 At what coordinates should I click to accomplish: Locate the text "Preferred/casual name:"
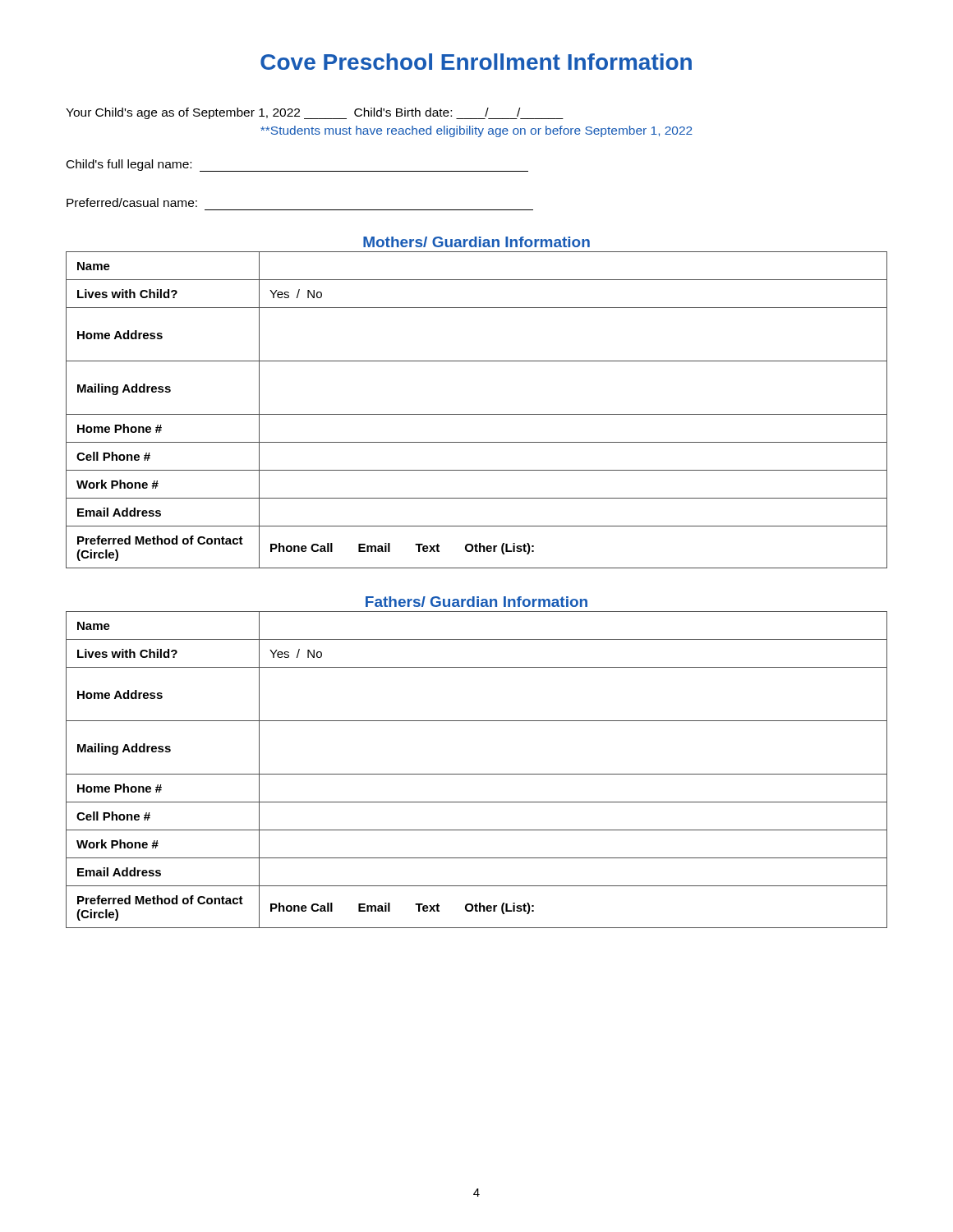pos(300,202)
